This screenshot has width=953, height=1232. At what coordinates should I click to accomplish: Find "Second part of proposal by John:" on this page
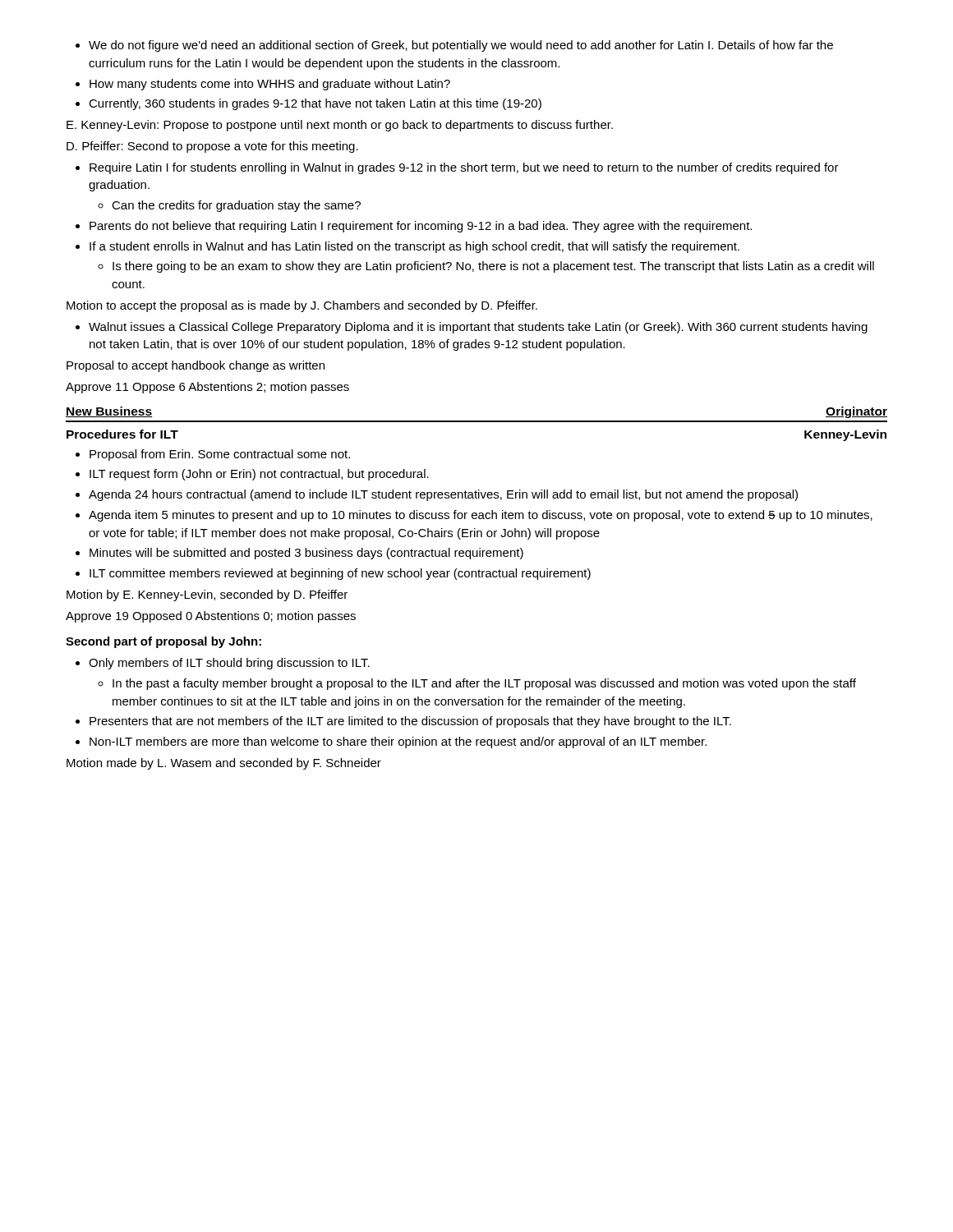click(163, 642)
